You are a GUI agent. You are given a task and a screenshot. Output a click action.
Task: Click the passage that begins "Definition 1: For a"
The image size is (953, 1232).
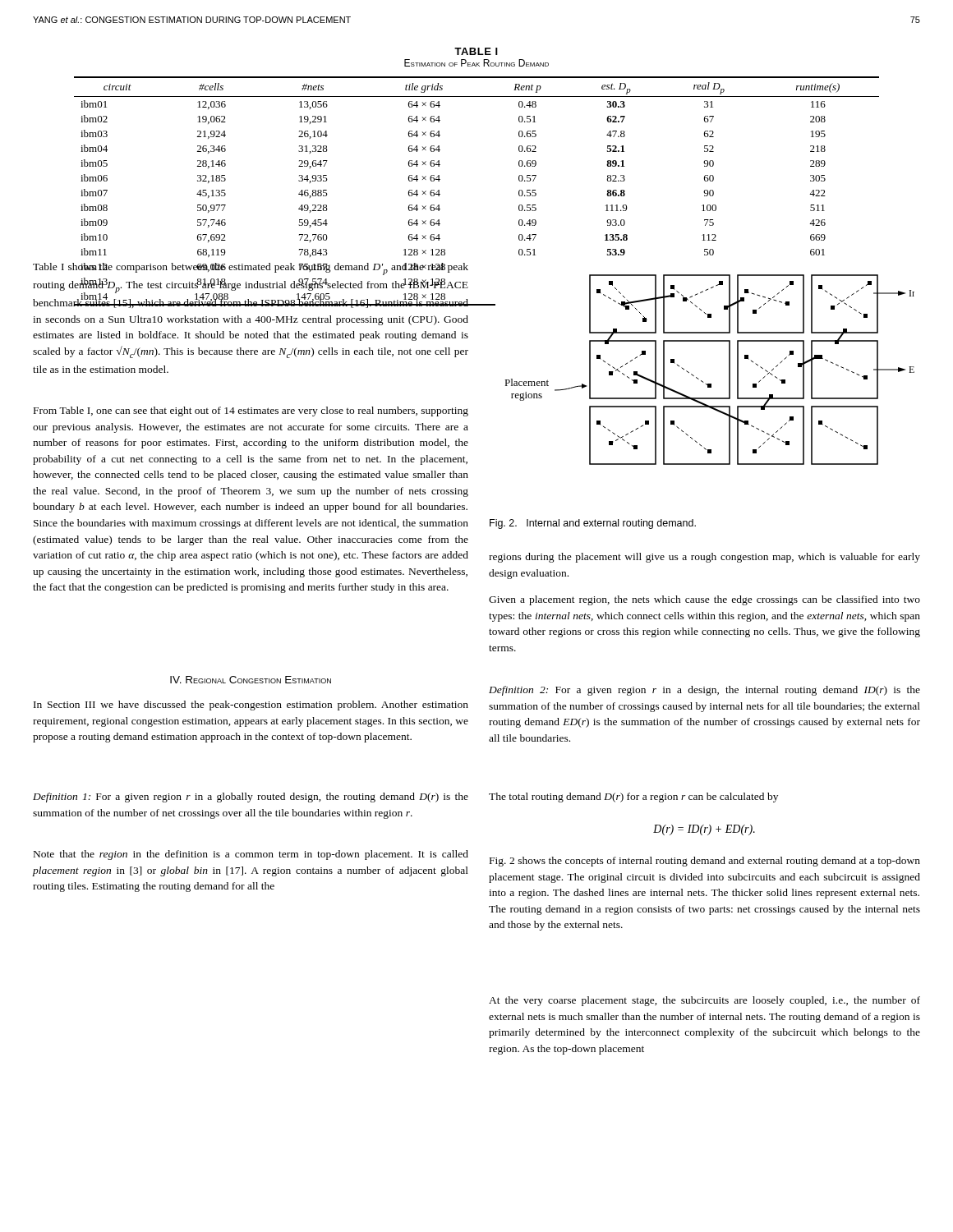[251, 804]
